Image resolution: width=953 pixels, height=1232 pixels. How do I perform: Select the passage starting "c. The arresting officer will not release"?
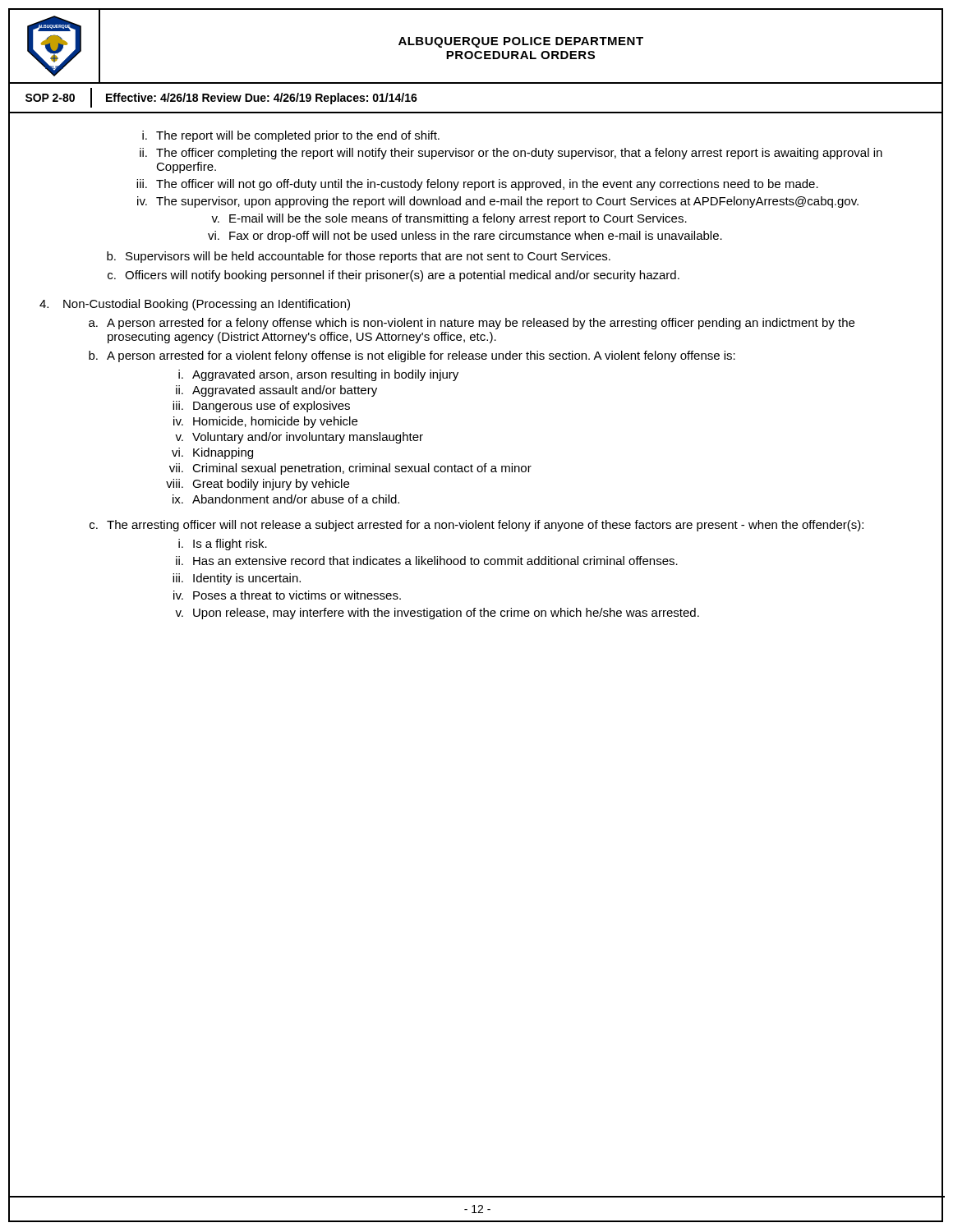pyautogui.click(x=494, y=524)
